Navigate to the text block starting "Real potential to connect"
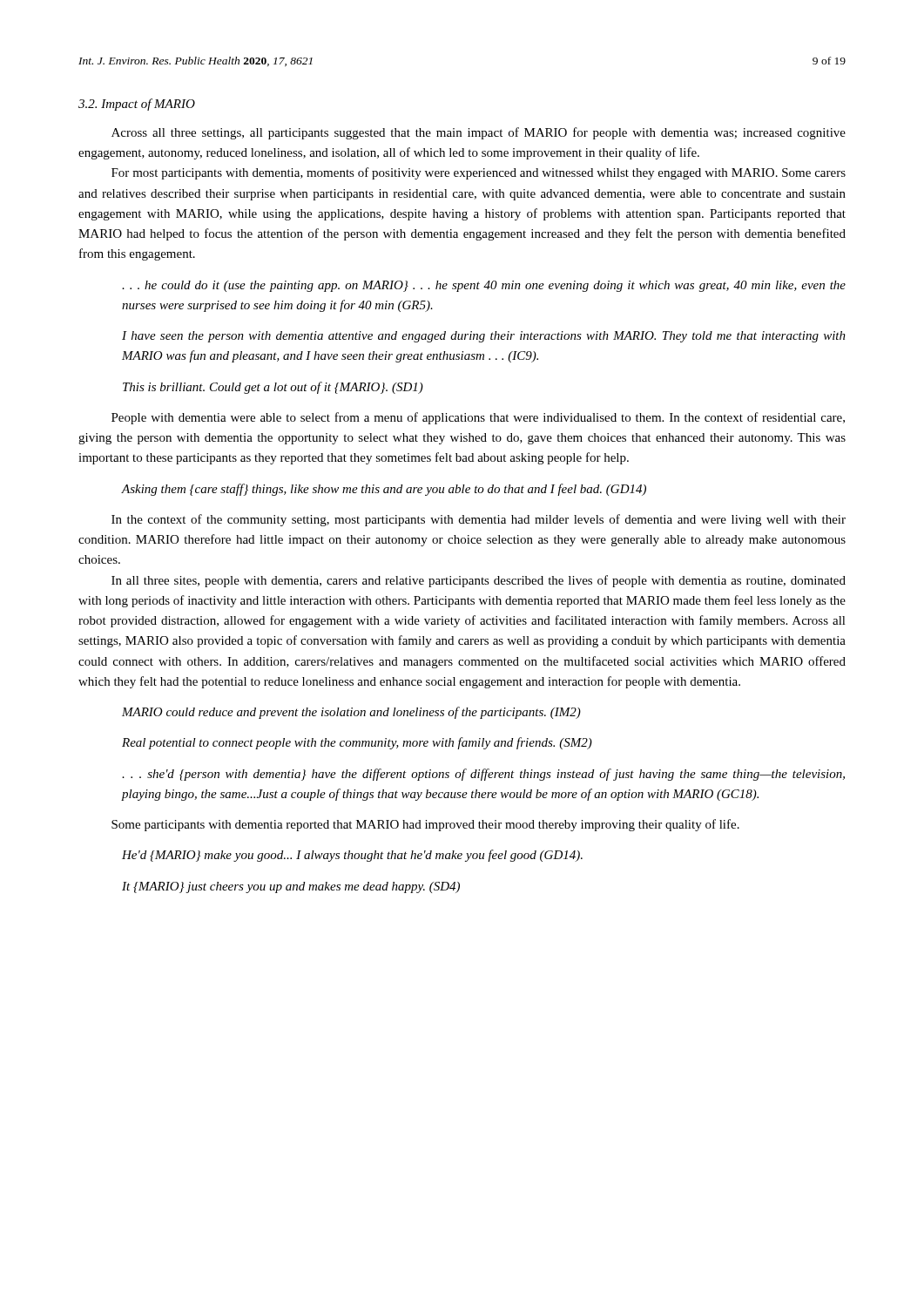 tap(357, 743)
